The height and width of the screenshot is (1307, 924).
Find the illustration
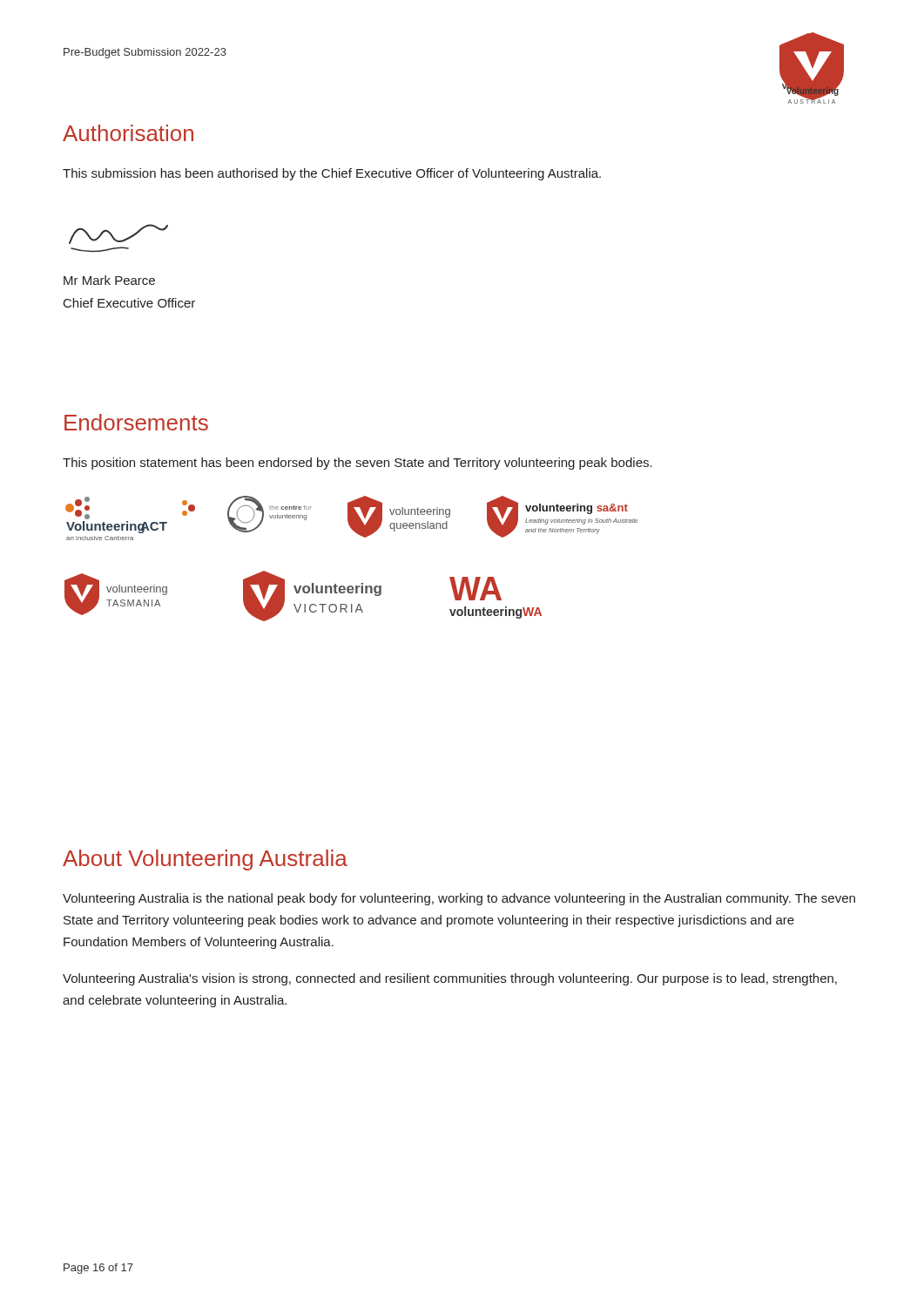coord(119,236)
